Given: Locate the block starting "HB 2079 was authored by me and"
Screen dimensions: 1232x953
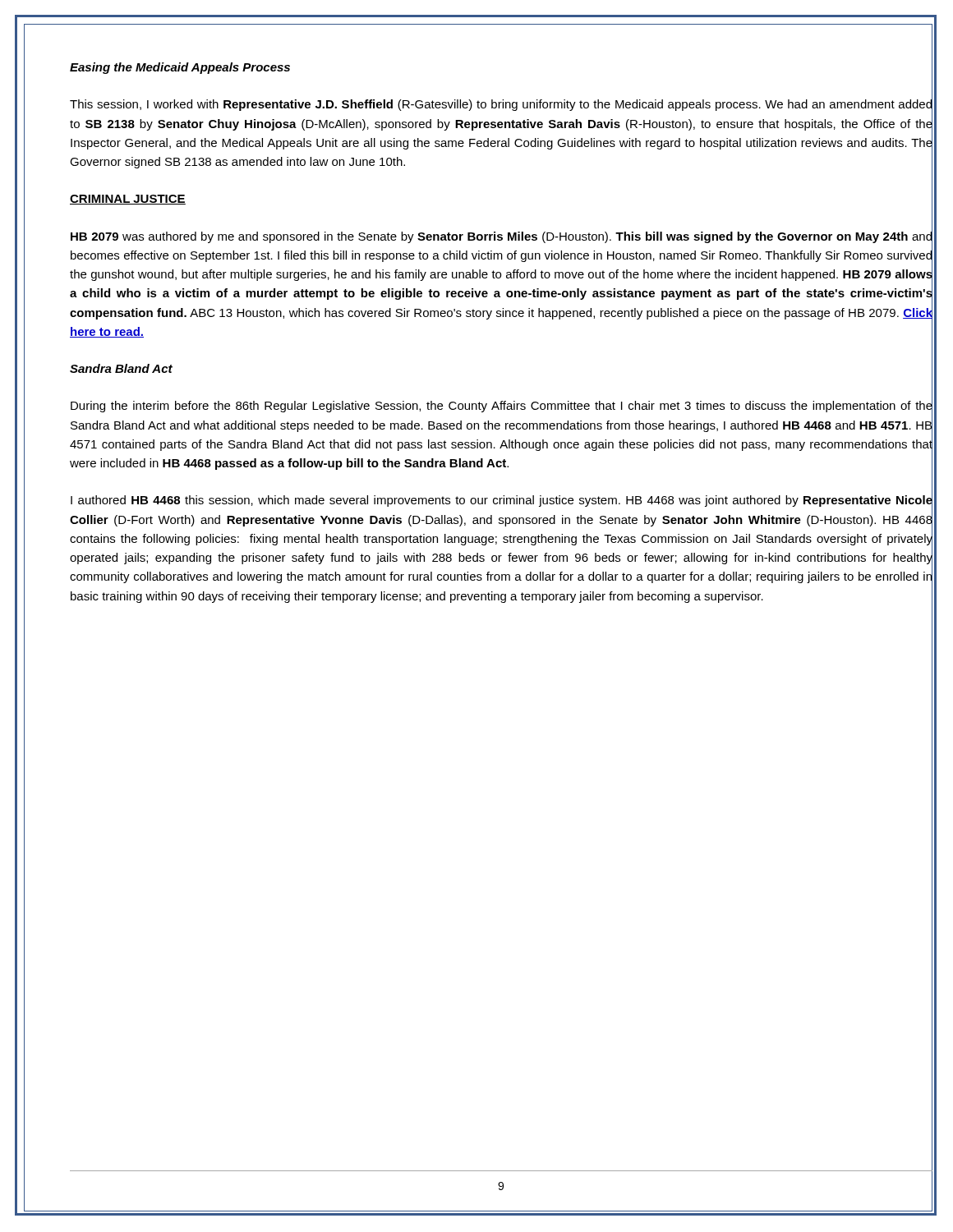Looking at the screenshot, I should tap(501, 284).
